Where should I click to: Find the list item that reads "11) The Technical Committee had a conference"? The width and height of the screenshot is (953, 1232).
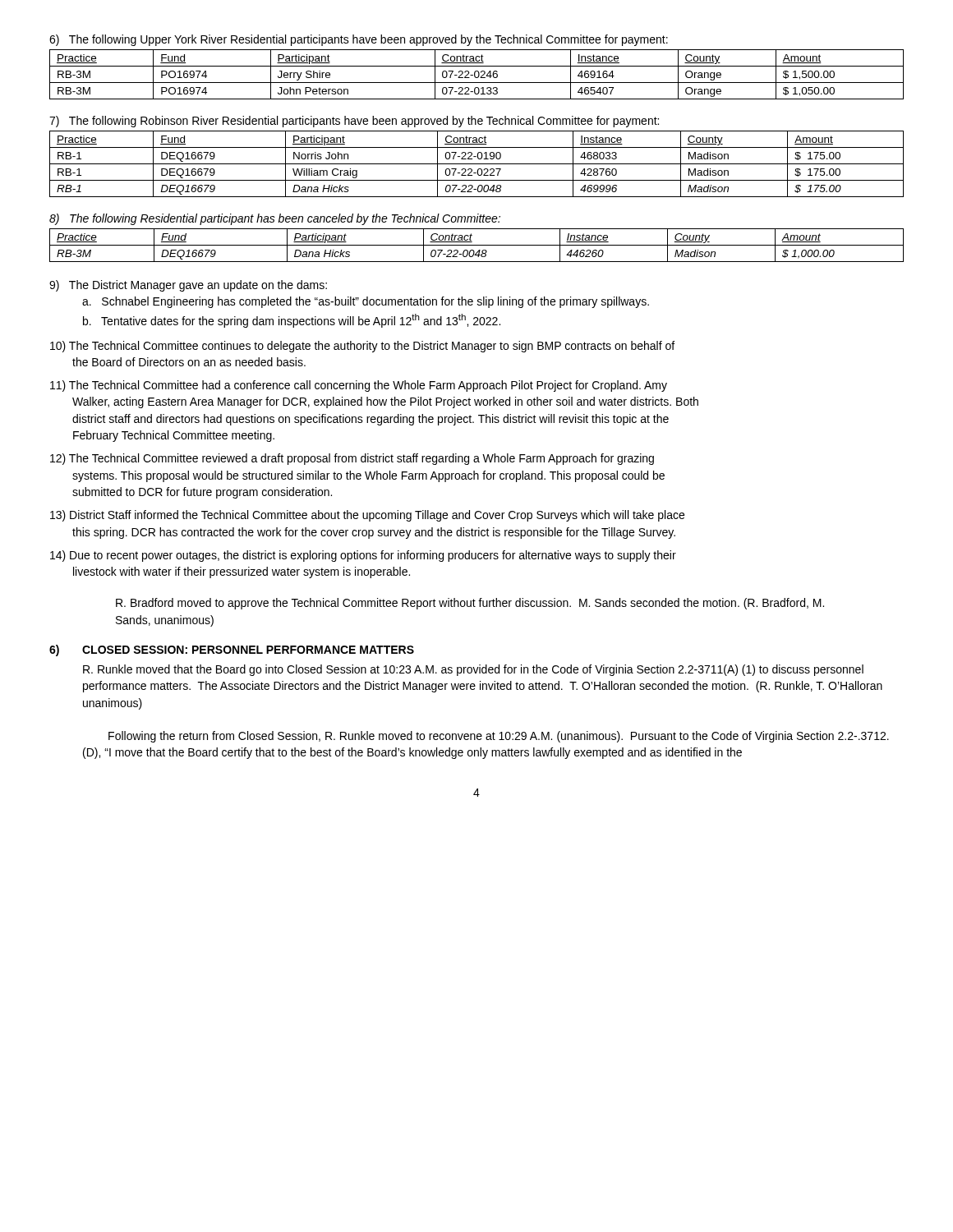[476, 411]
